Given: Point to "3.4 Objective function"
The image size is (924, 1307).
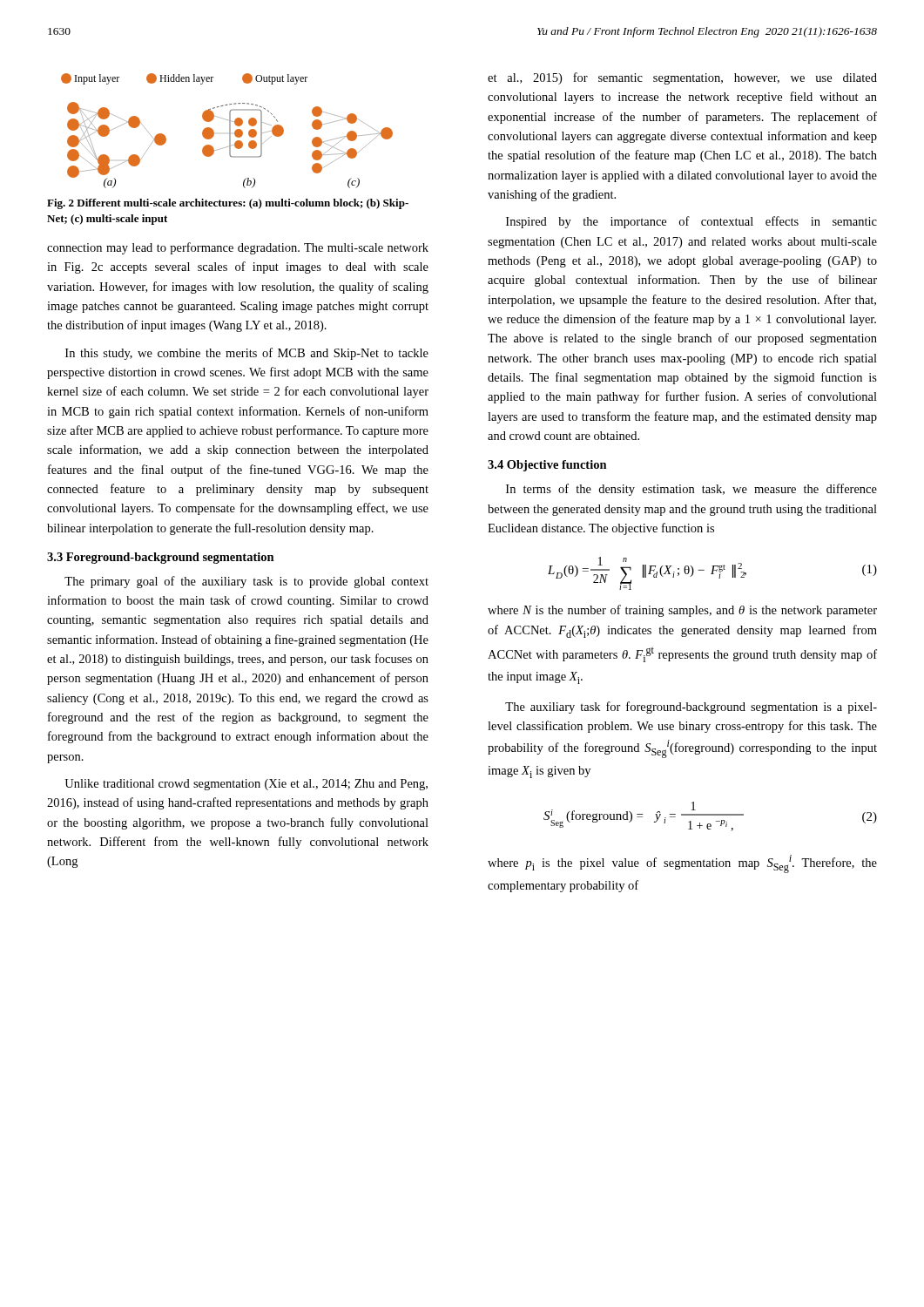Looking at the screenshot, I should [547, 465].
